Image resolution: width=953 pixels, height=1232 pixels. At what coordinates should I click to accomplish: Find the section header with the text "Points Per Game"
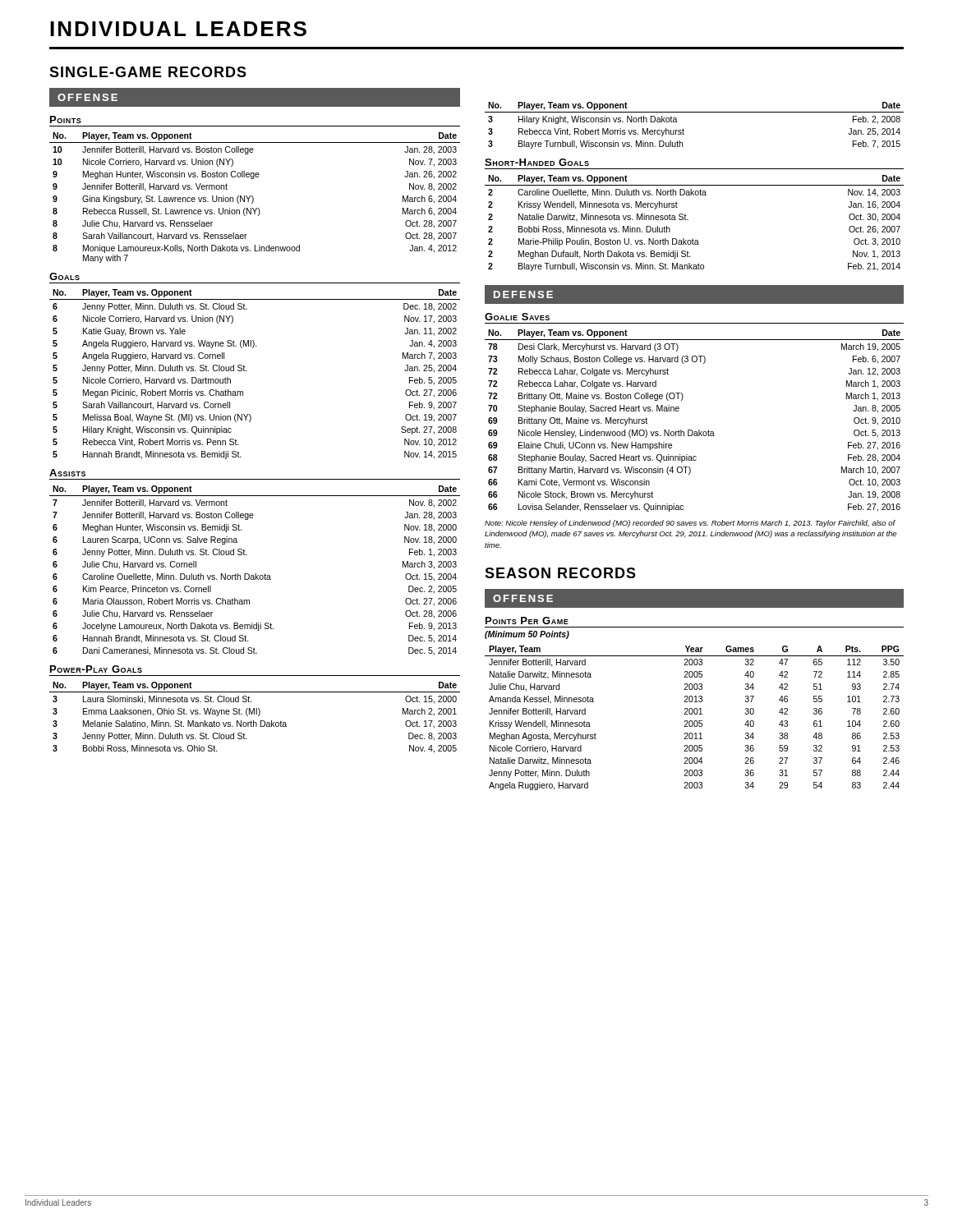527,620
